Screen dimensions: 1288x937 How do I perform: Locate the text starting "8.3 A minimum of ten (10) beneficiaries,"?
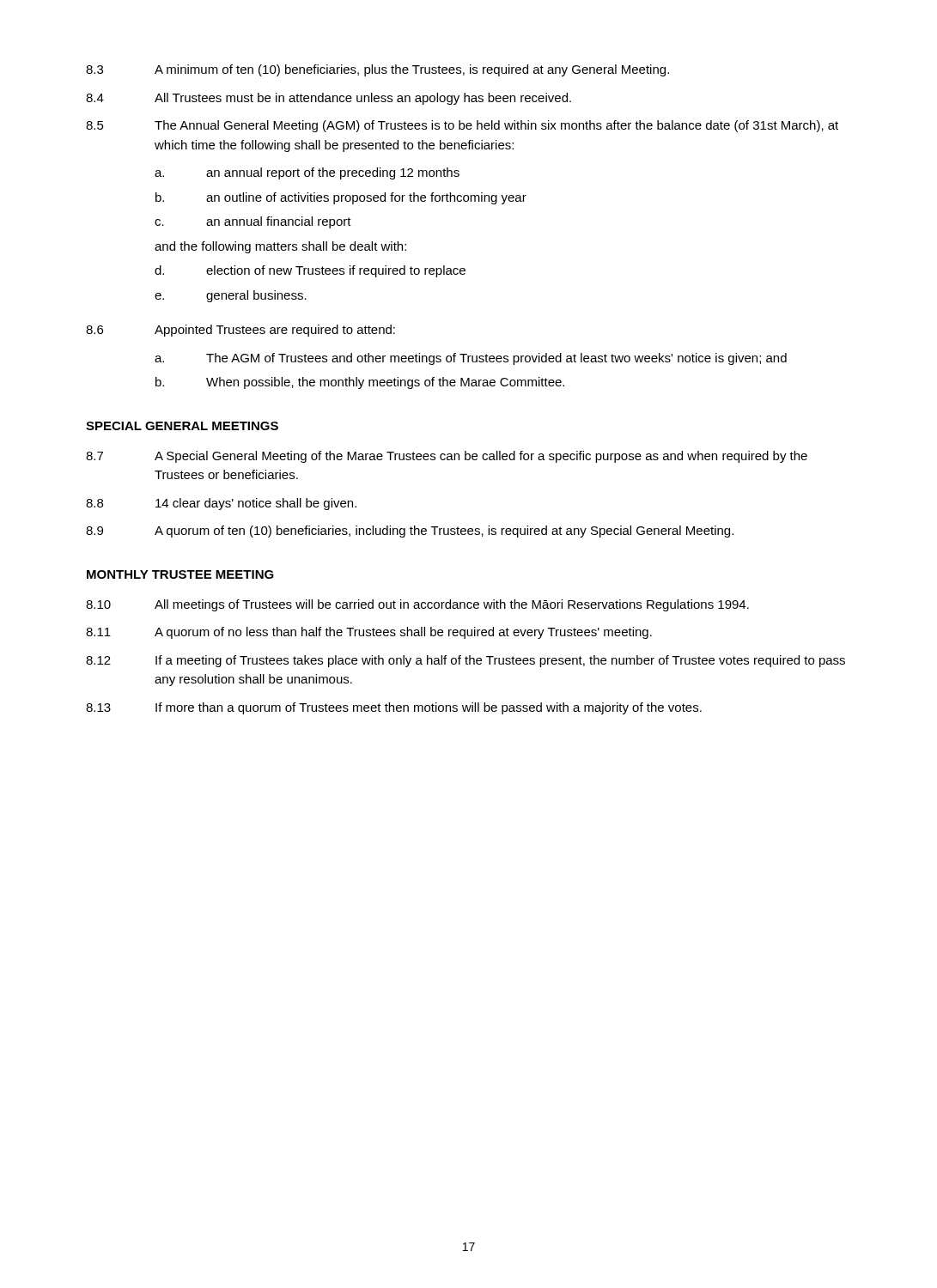click(468, 70)
